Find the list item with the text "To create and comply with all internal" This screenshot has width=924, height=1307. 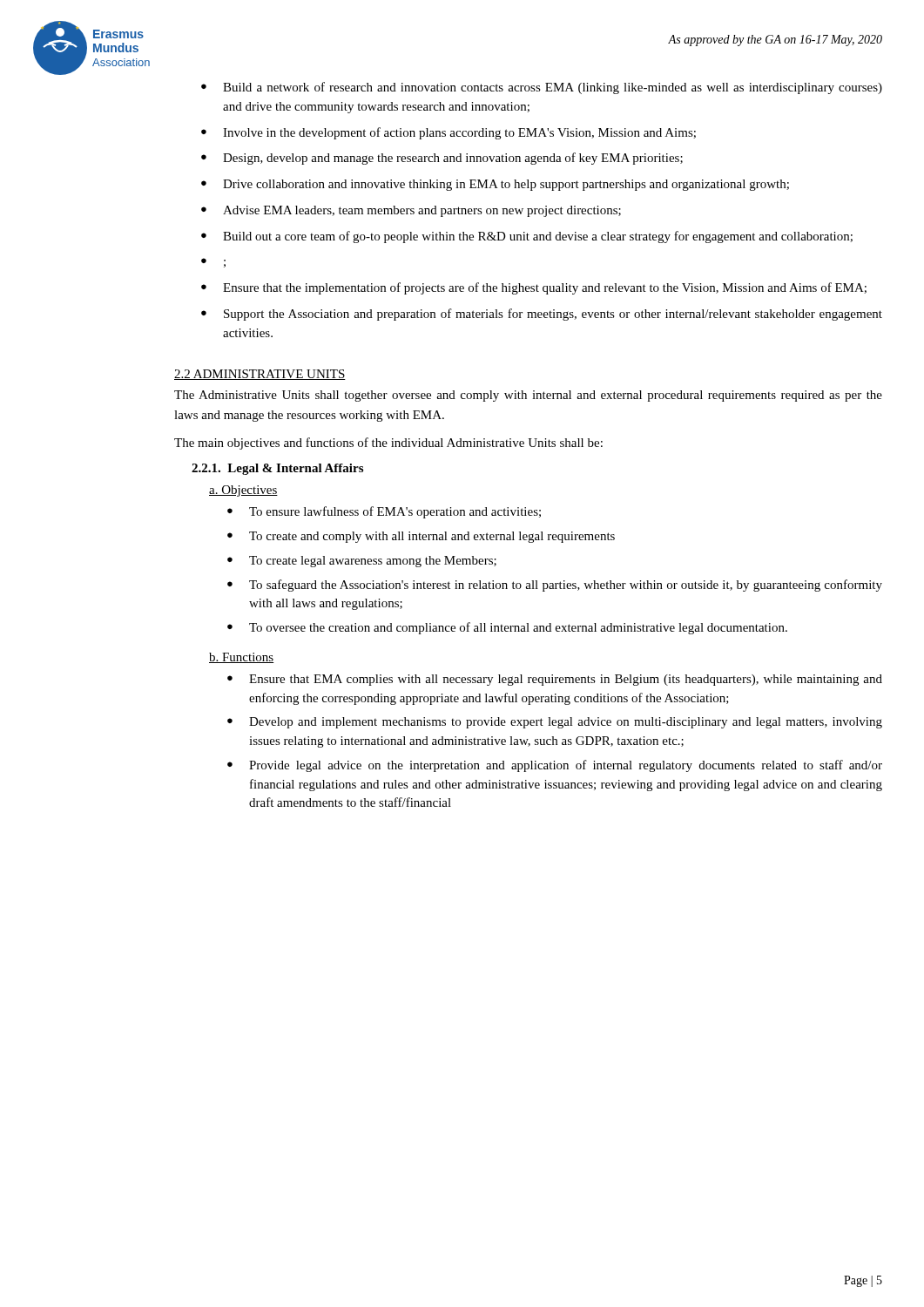point(432,536)
